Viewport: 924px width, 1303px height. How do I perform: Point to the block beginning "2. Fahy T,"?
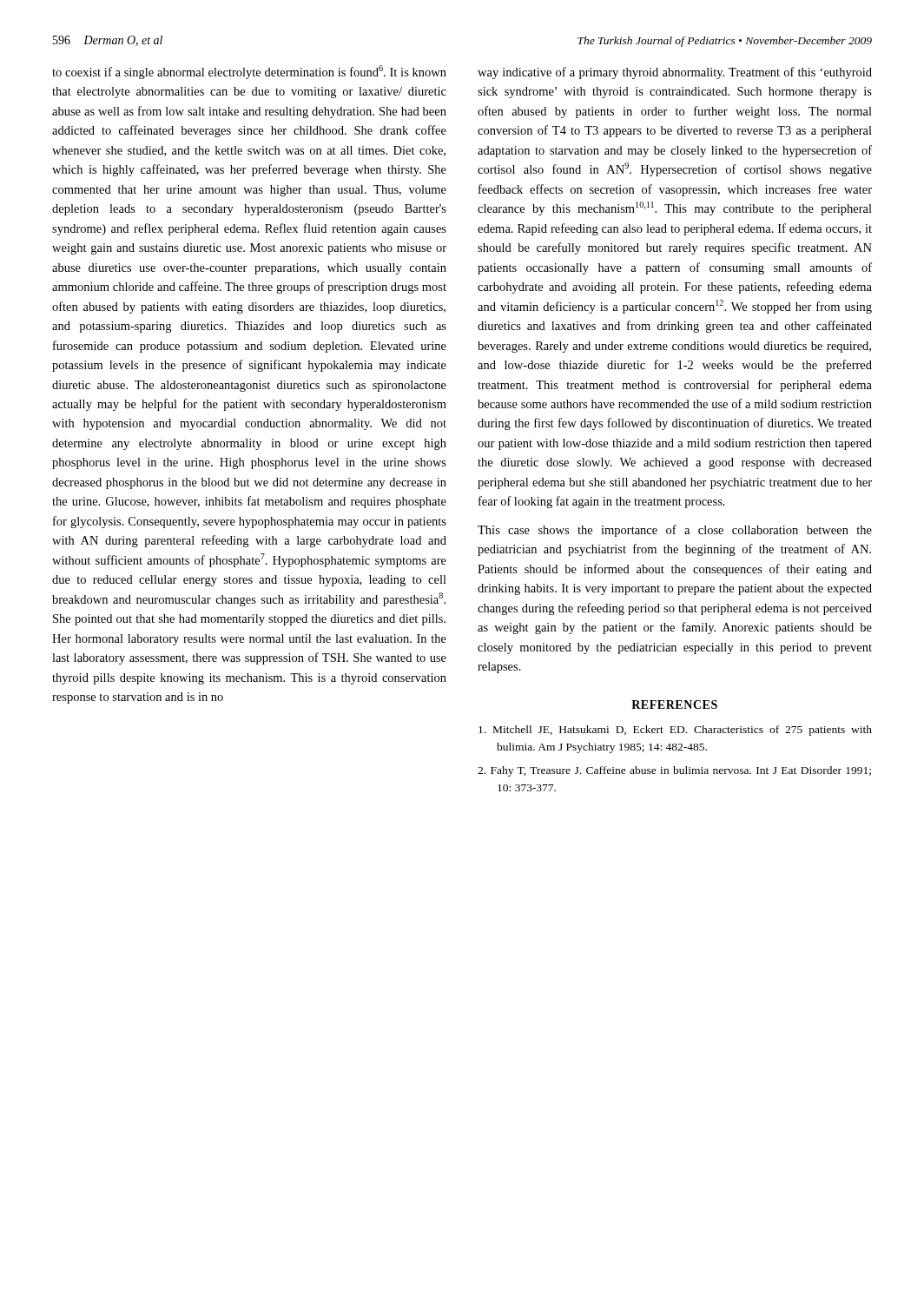click(675, 779)
